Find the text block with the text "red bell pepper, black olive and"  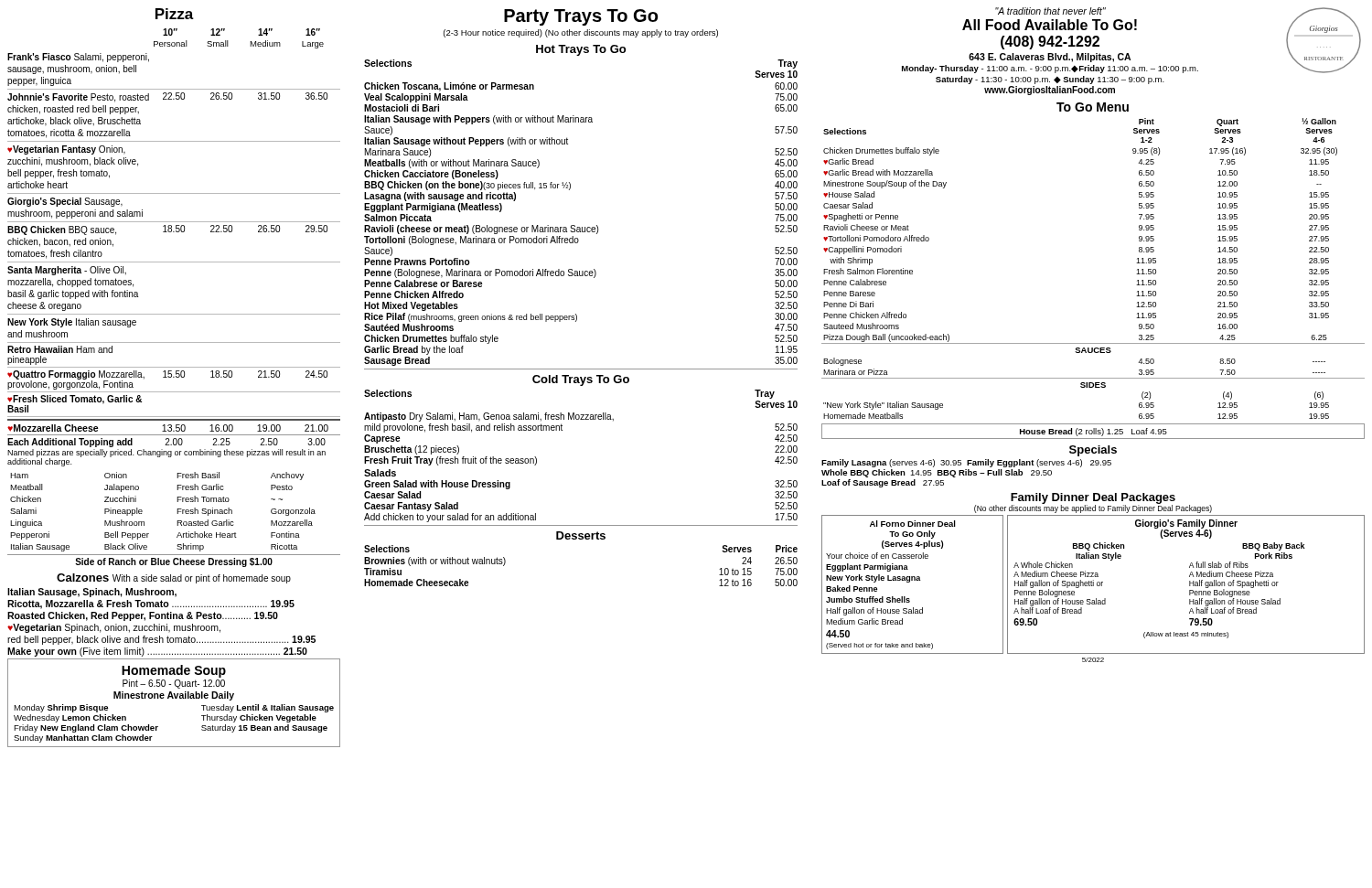(x=162, y=639)
